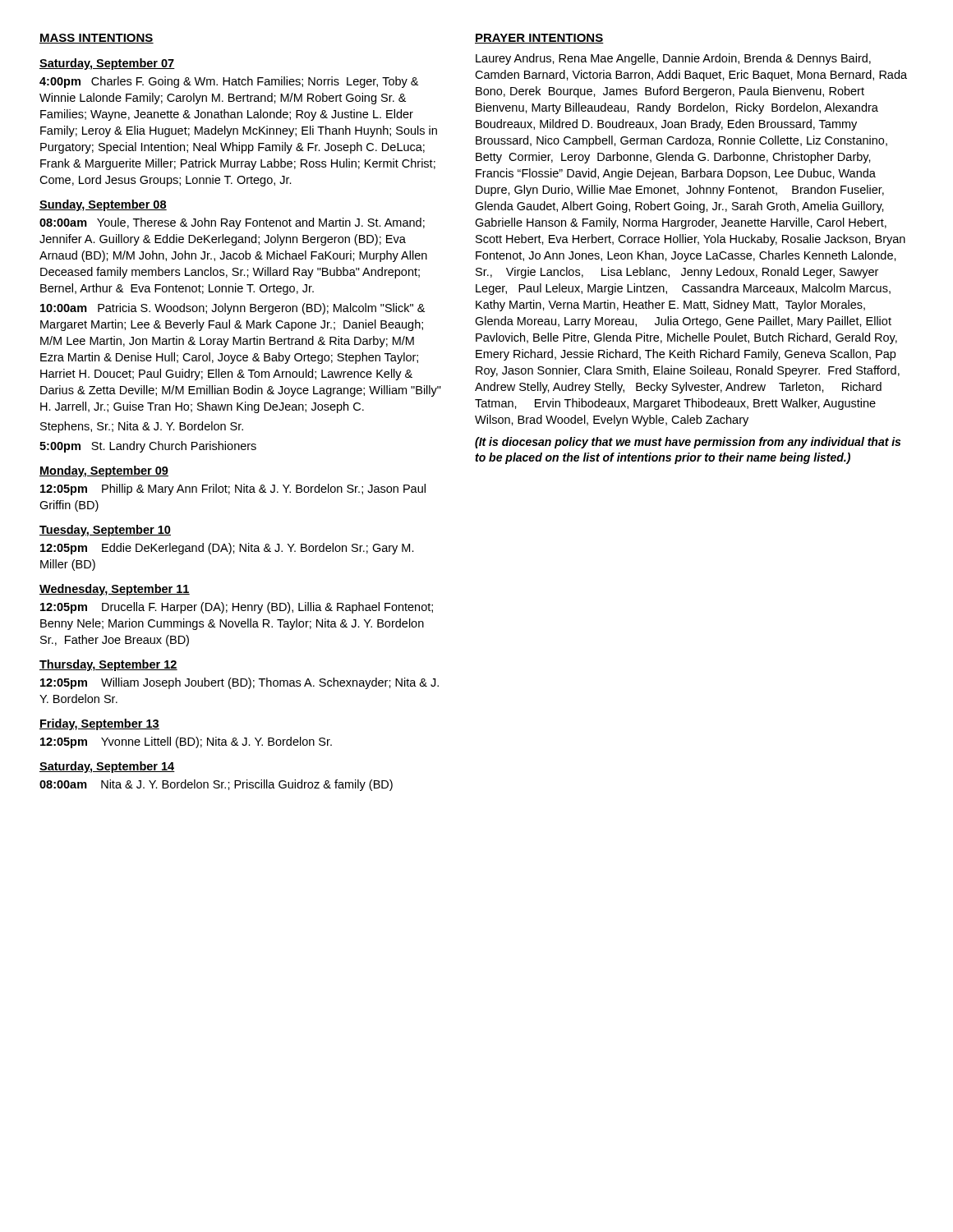The height and width of the screenshot is (1232, 953).
Task: Locate the text block starting "08:00am Youle, Therese & John Ray"
Action: click(241, 255)
